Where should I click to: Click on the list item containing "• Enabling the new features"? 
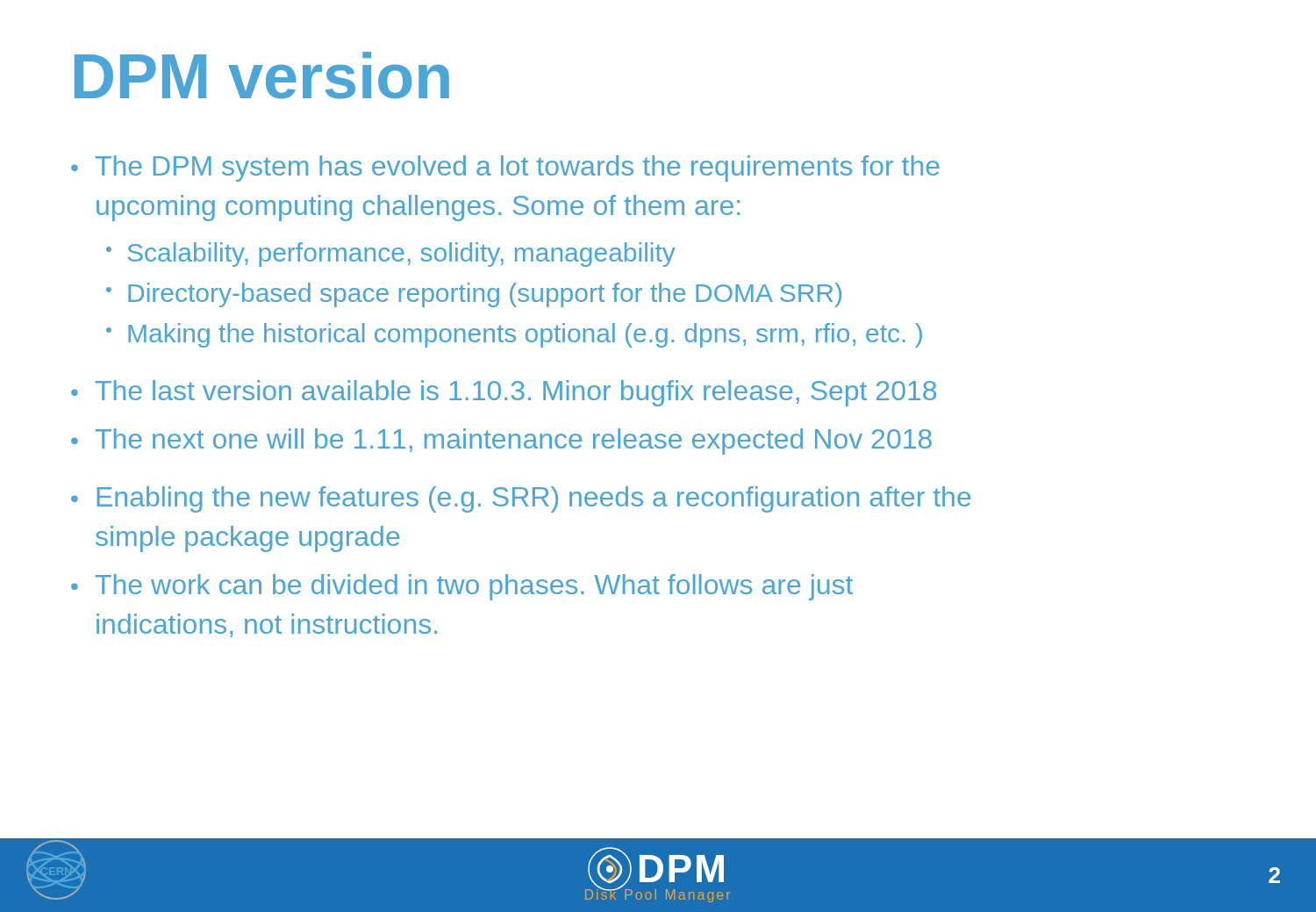[x=521, y=517]
